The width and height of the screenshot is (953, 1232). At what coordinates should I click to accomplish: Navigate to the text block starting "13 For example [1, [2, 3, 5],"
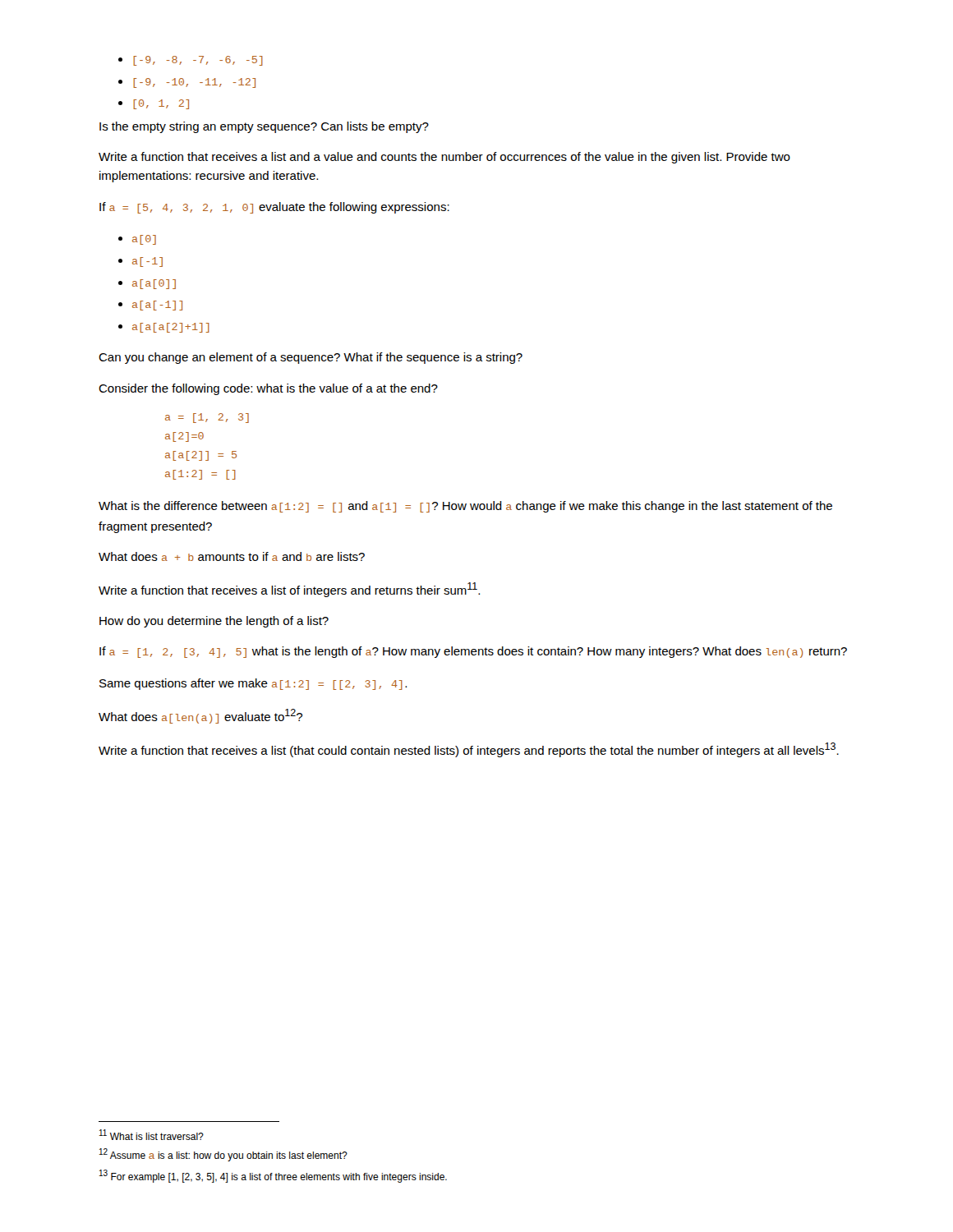[273, 1176]
